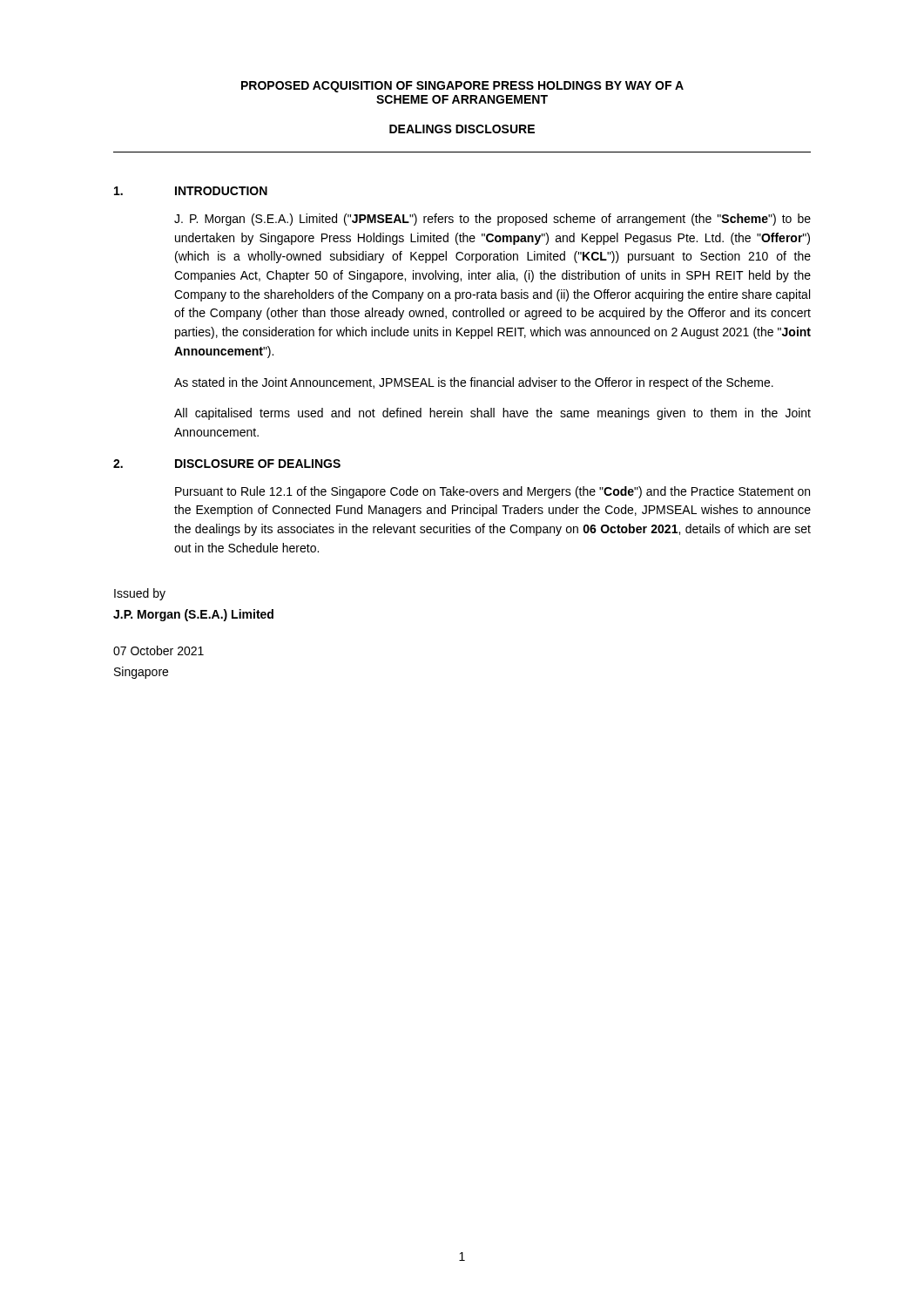Click the passage that begins "Pursuant to Rule 12.1 of the Singapore Code"
The height and width of the screenshot is (1307, 924).
(492, 520)
